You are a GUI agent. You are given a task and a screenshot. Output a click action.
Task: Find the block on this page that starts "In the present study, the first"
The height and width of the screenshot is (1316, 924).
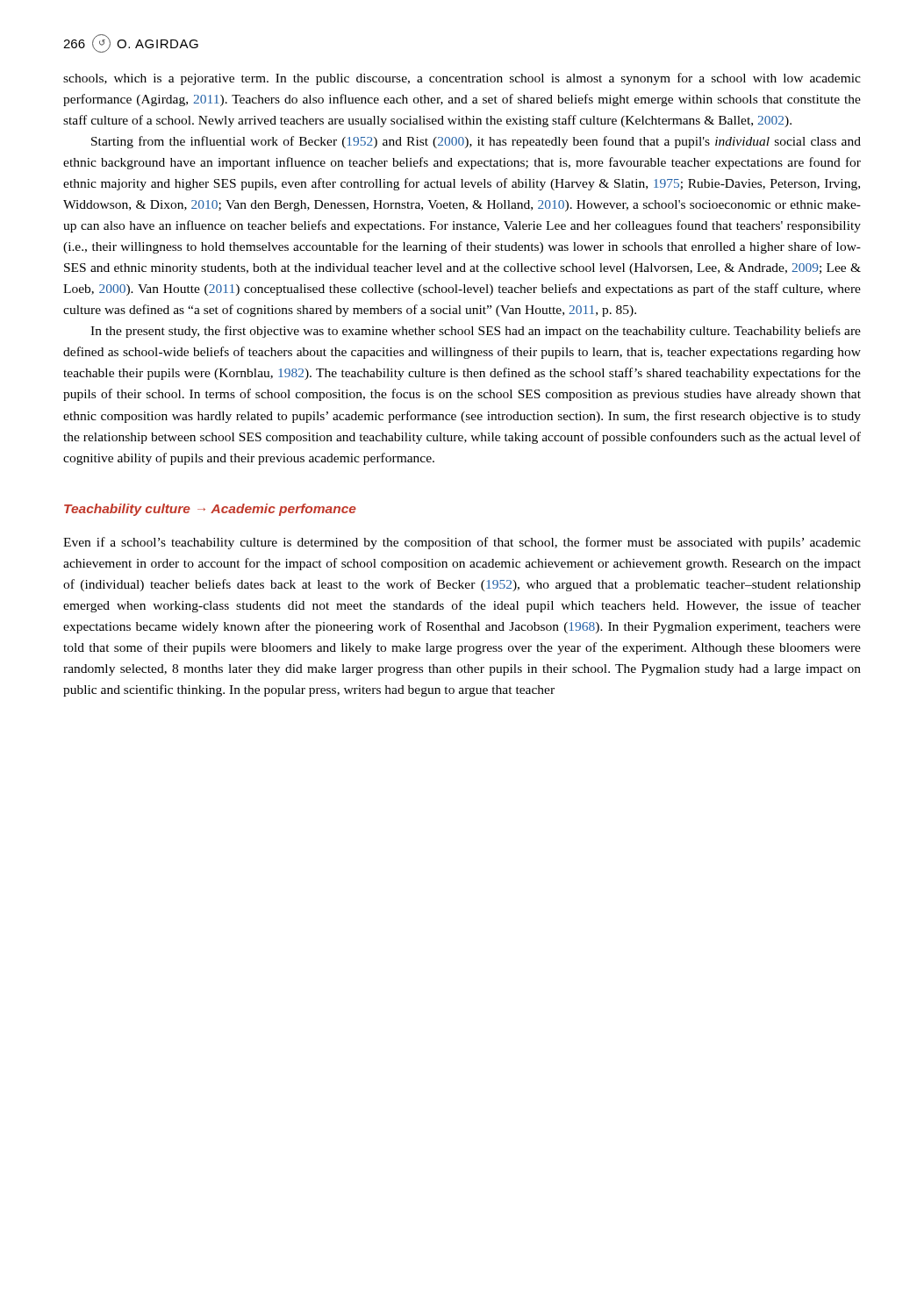click(462, 394)
